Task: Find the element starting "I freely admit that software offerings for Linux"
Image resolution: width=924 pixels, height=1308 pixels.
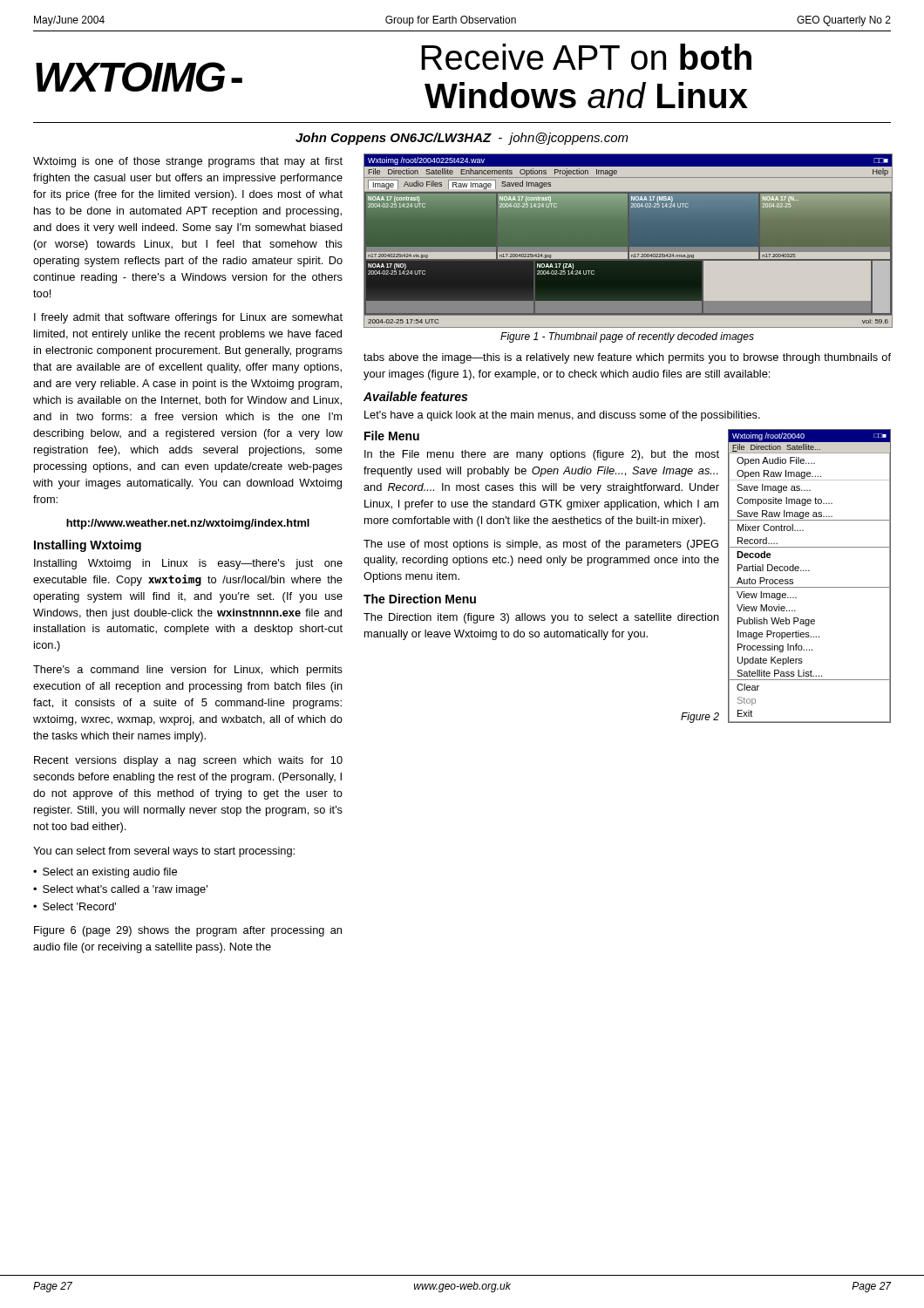Action: 188,408
